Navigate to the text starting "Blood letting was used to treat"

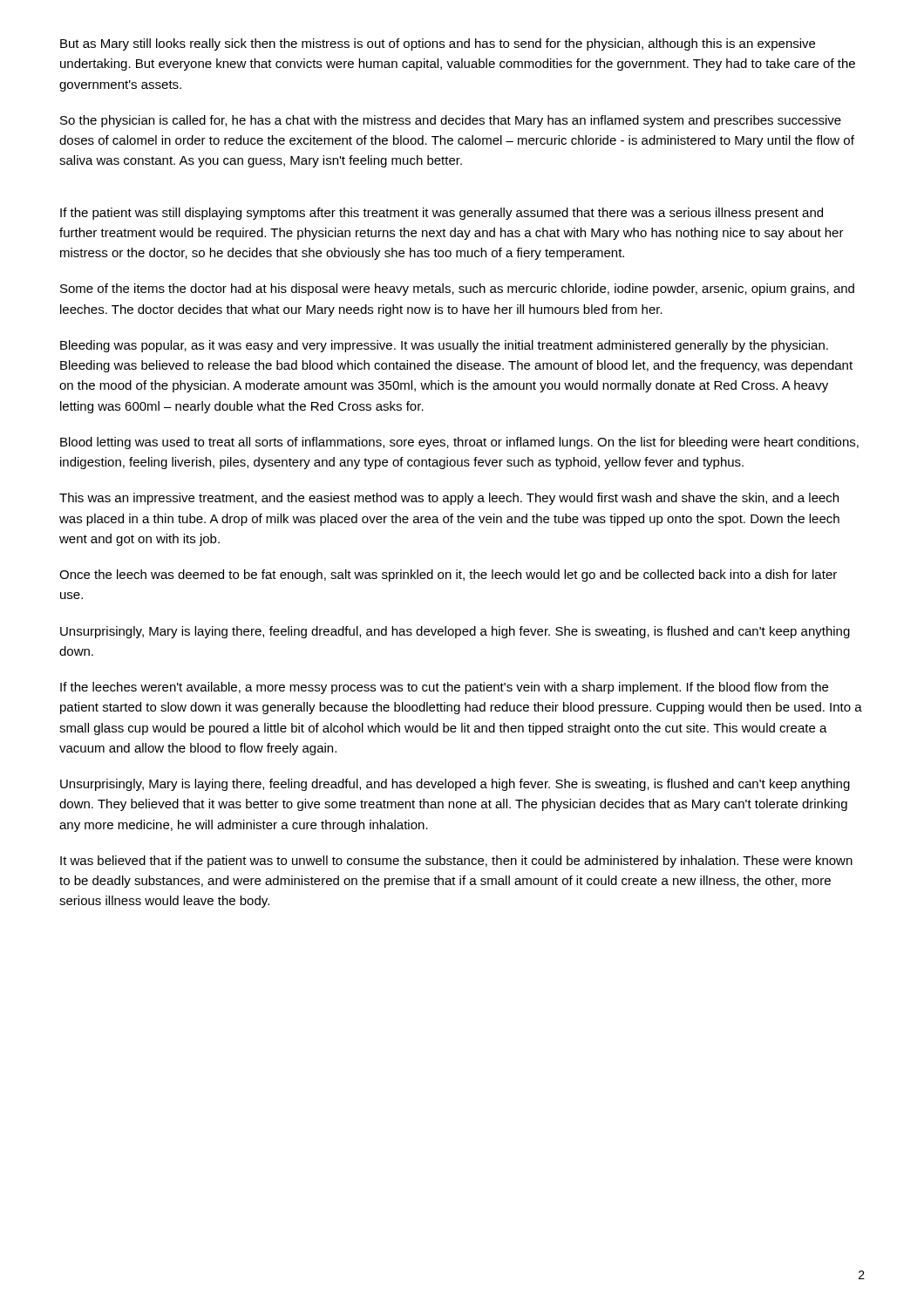459,452
